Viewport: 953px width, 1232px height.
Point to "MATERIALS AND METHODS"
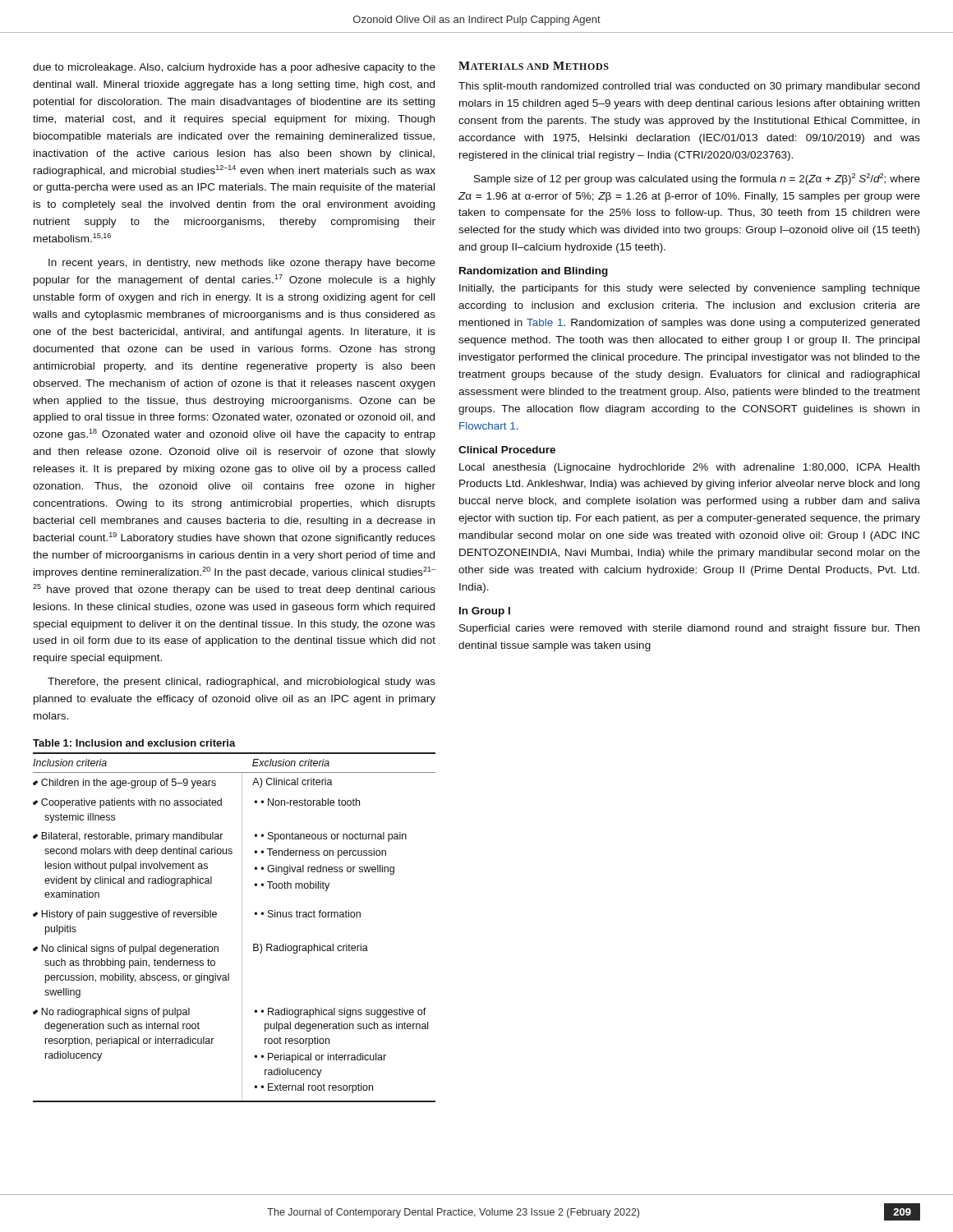coord(534,66)
